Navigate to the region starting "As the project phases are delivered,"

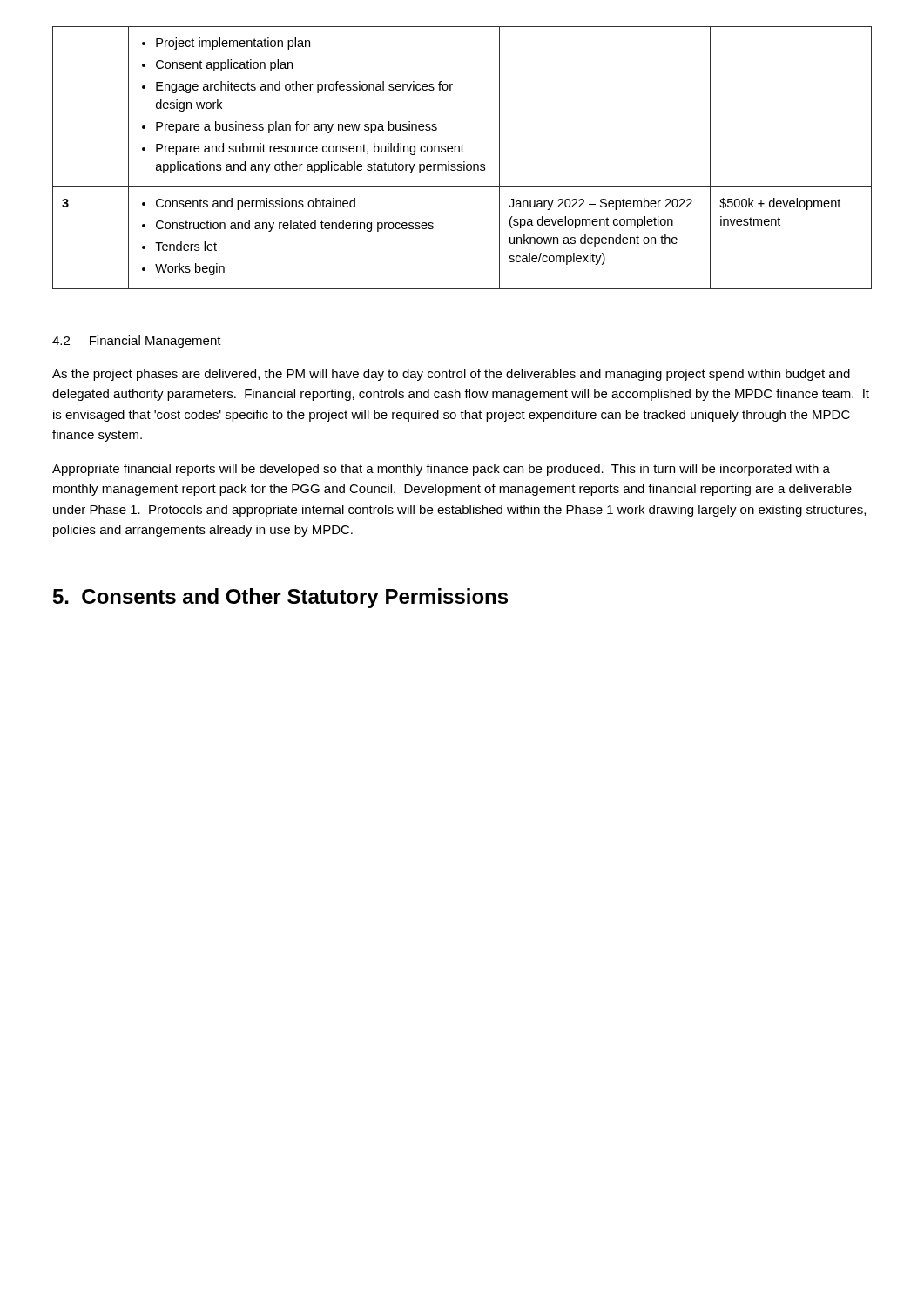[x=461, y=404]
